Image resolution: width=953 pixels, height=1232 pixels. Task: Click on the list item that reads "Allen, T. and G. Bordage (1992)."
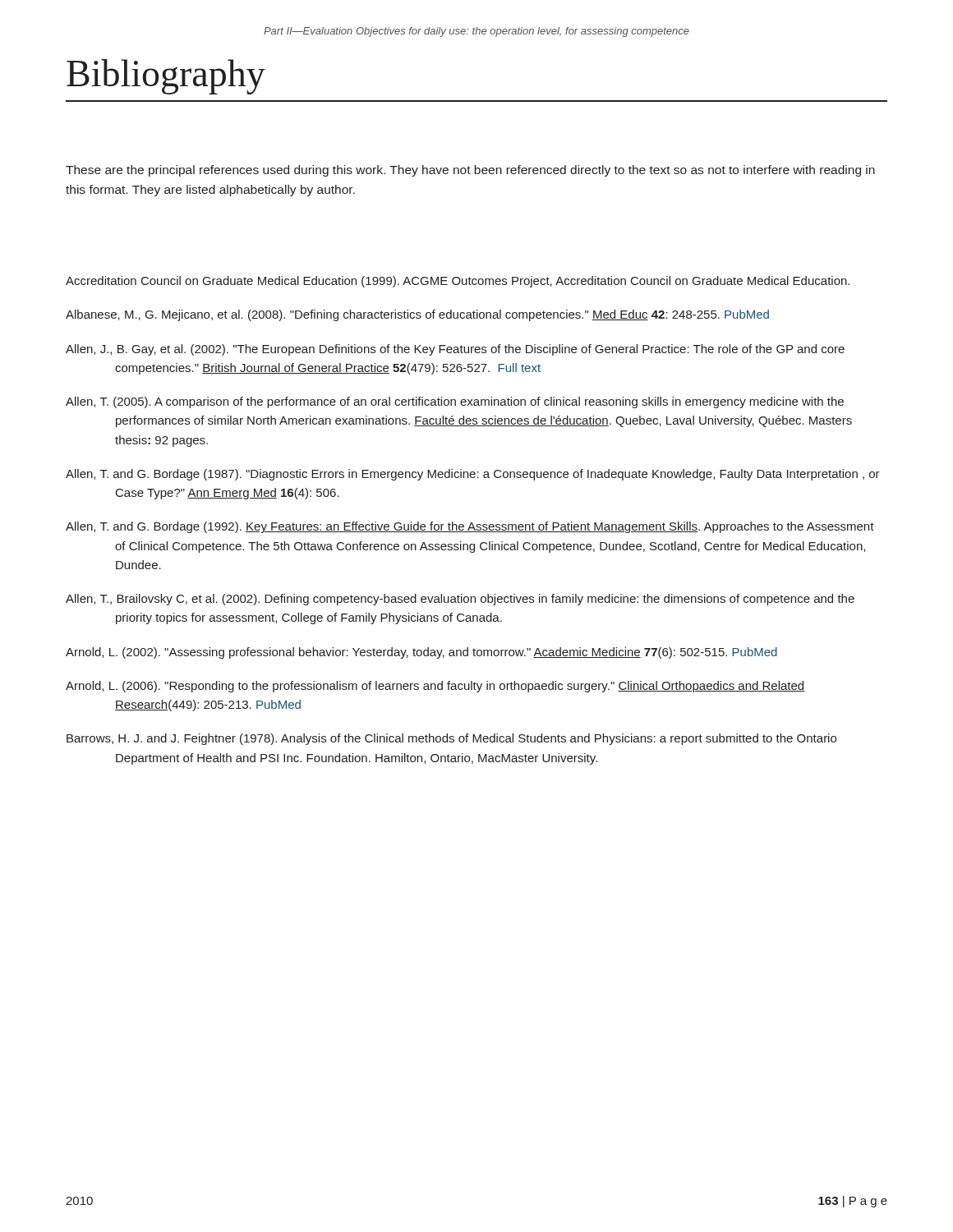click(470, 545)
